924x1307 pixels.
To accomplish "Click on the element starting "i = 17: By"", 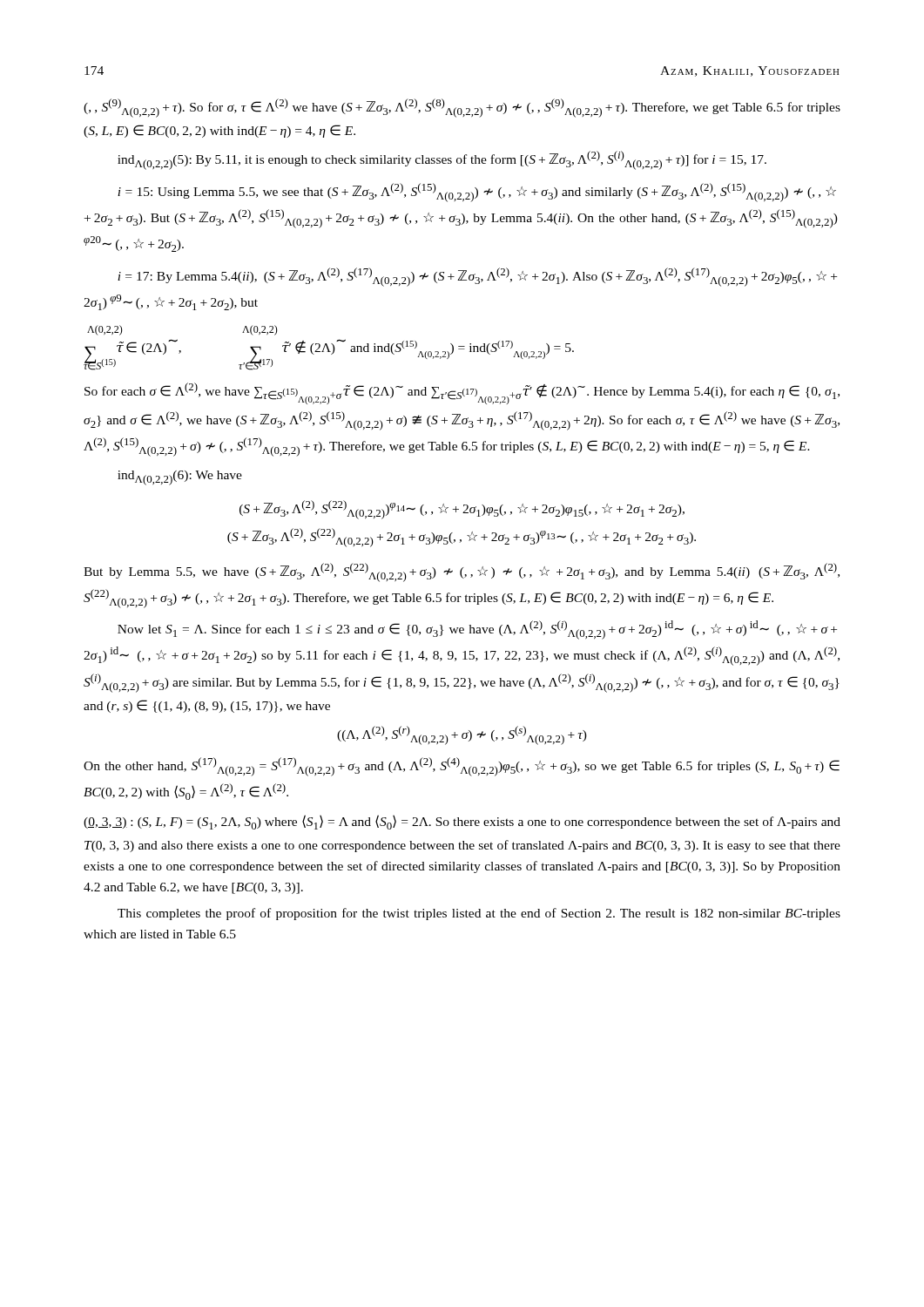I will (462, 288).
